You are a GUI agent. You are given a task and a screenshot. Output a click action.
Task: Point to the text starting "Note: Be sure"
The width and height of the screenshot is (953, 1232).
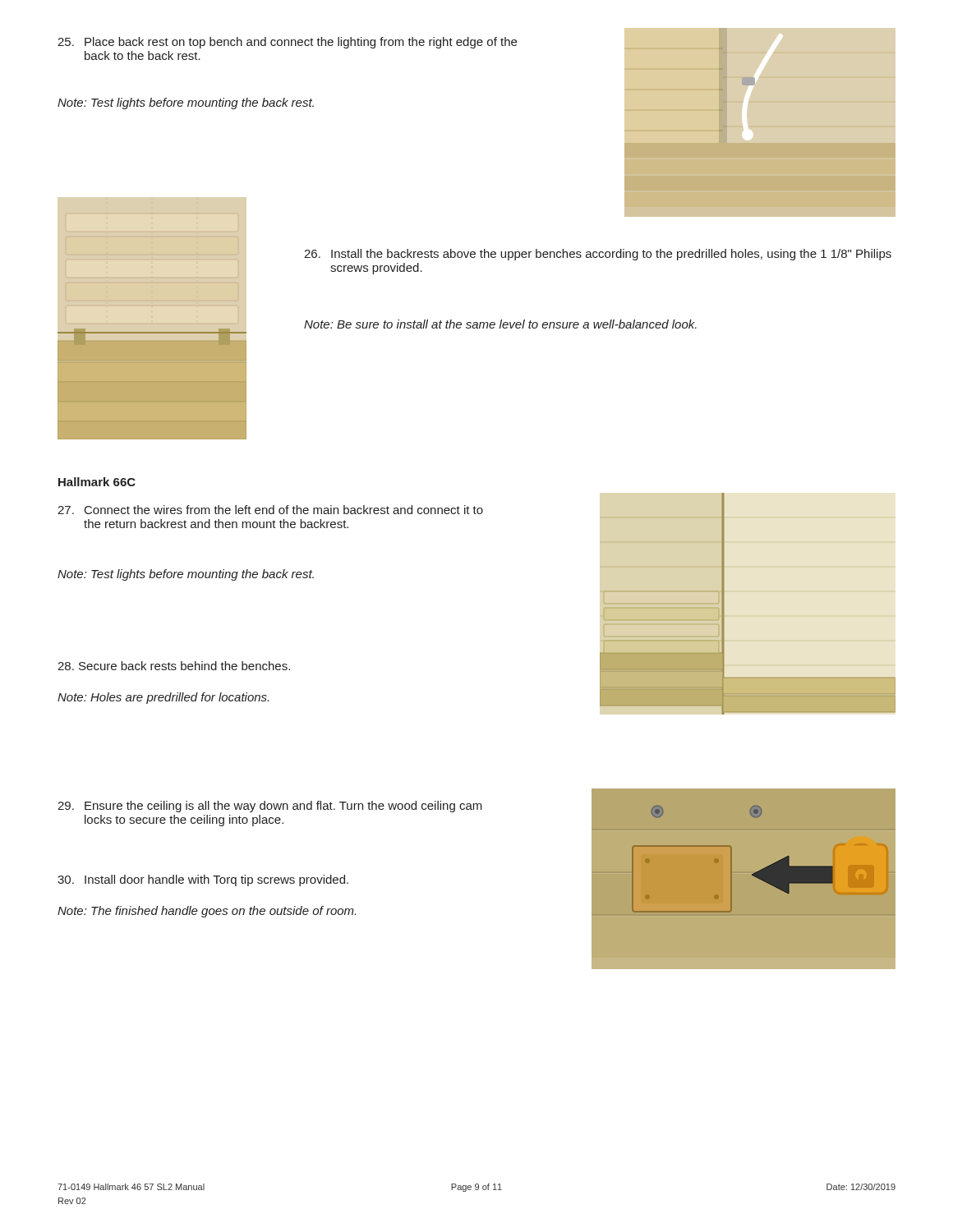pos(501,324)
